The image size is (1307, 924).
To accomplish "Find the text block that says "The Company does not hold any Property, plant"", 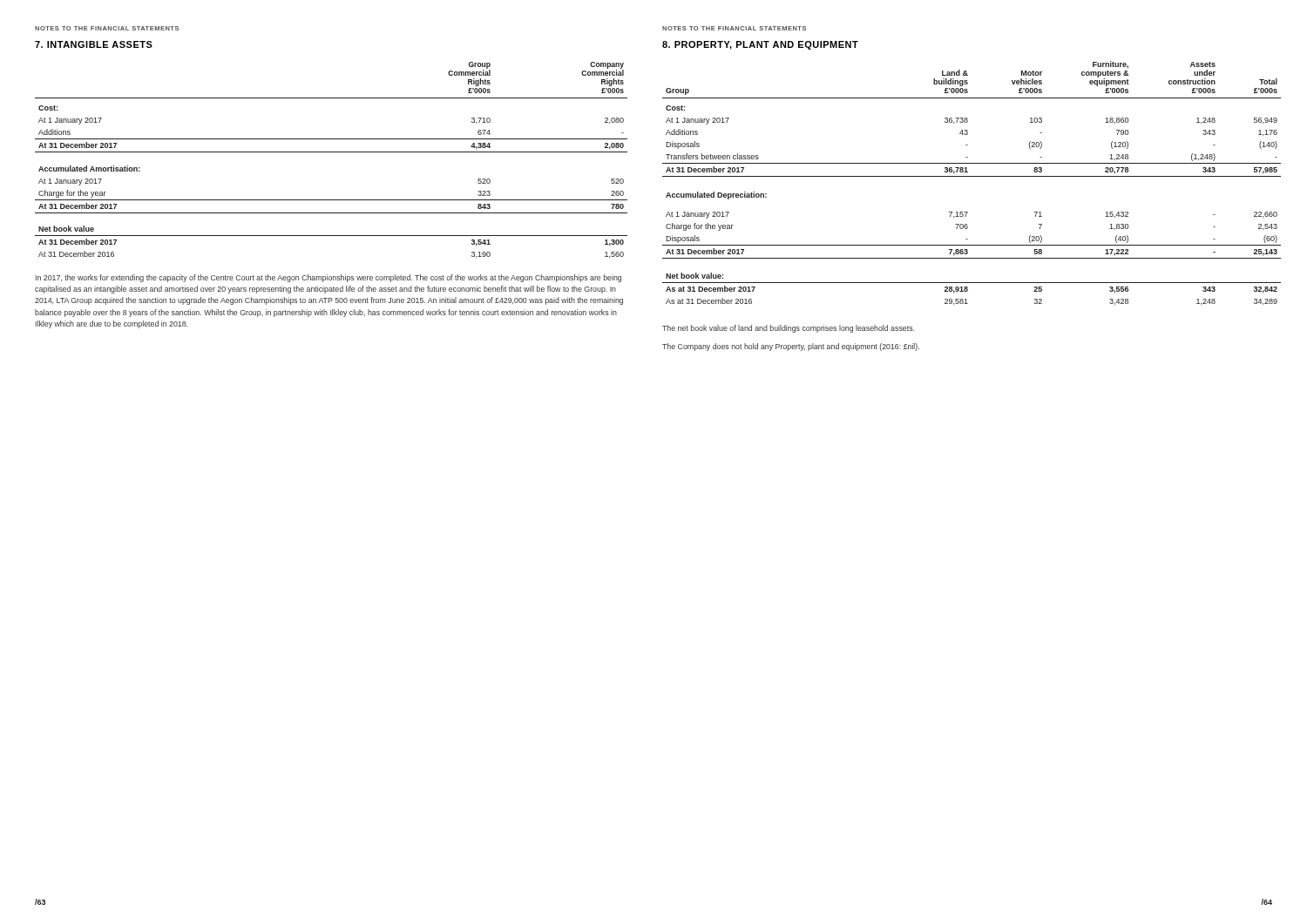I will tap(791, 347).
